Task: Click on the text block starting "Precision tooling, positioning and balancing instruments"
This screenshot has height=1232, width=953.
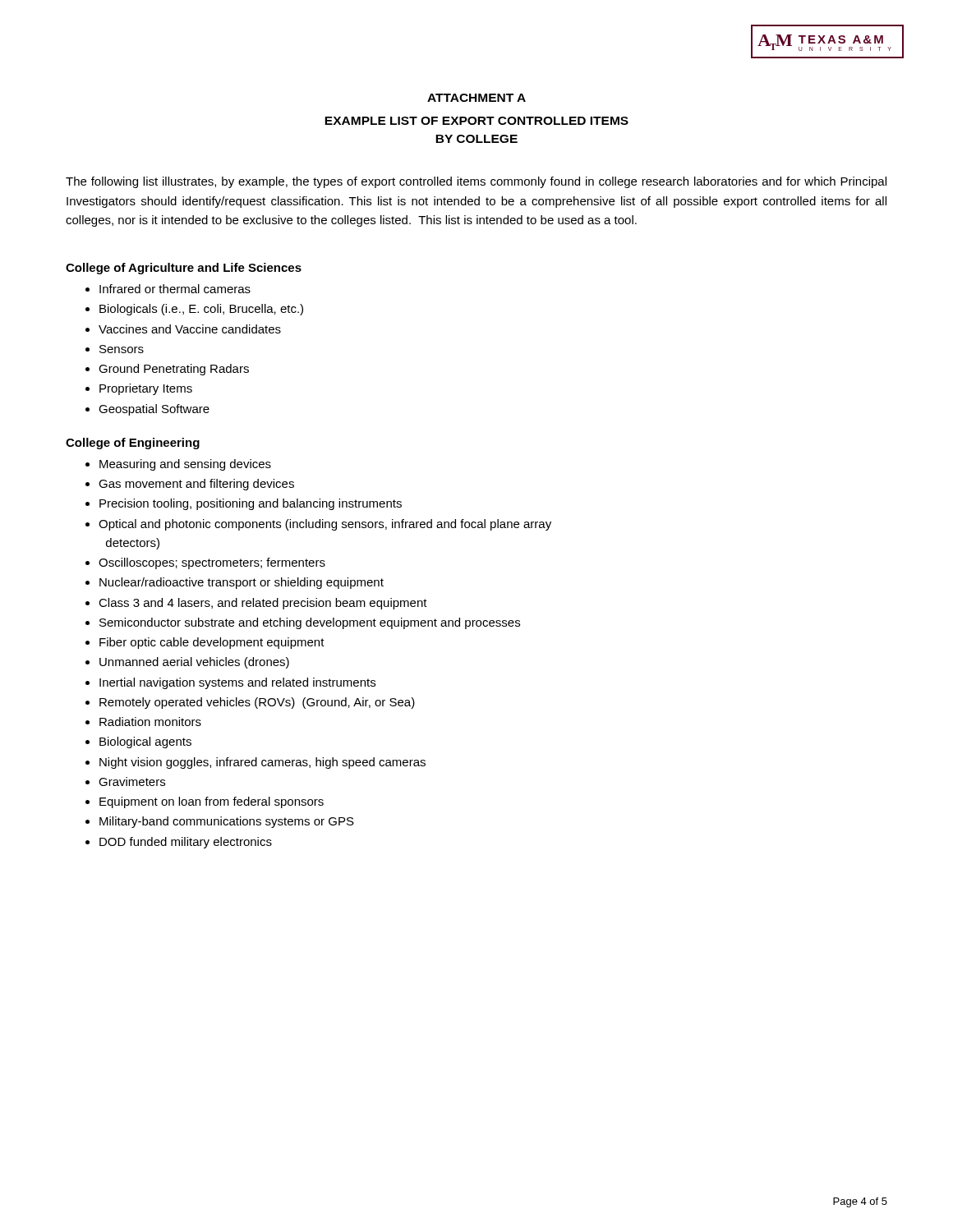Action: click(250, 503)
